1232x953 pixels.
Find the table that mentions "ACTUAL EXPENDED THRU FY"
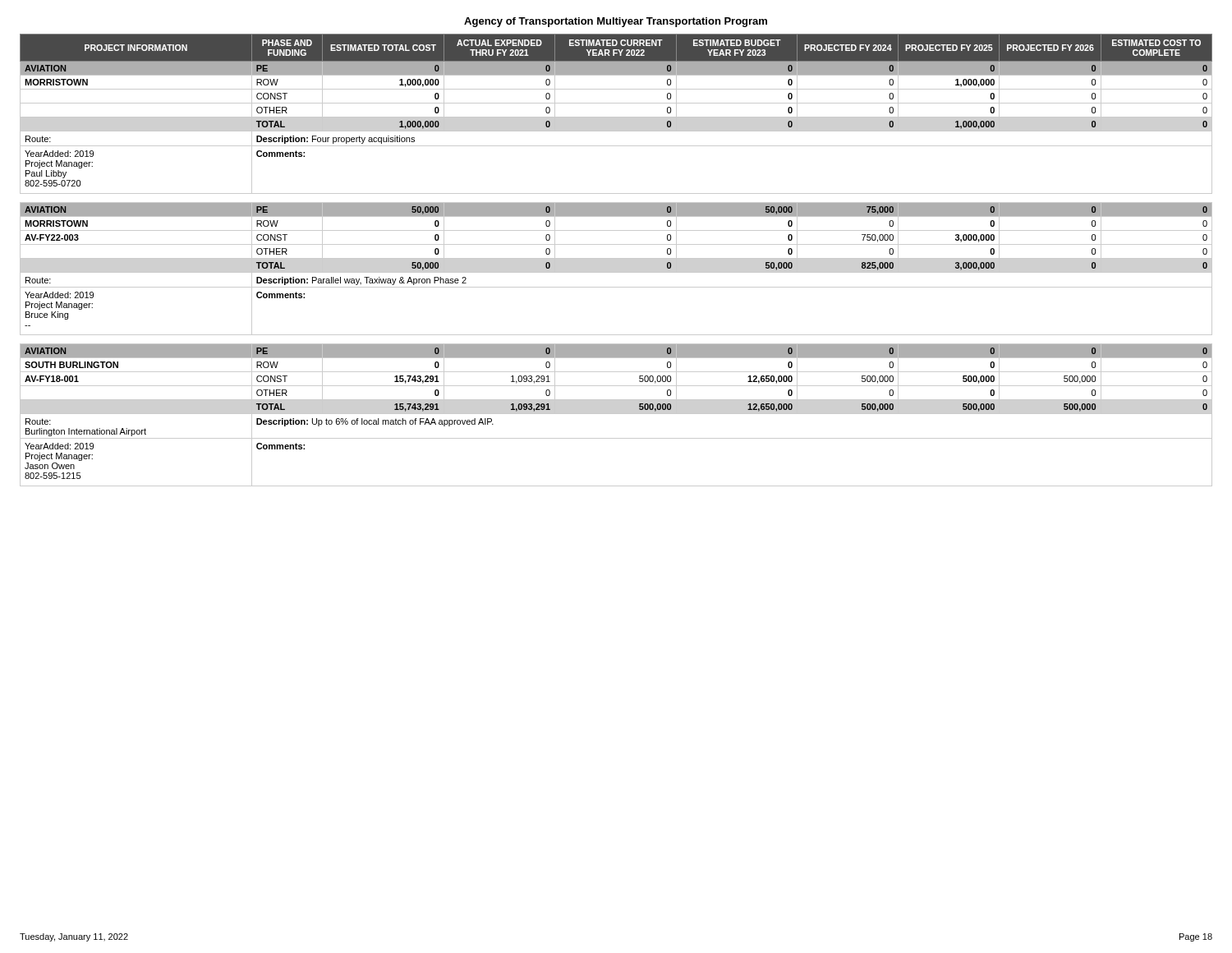coord(616,265)
